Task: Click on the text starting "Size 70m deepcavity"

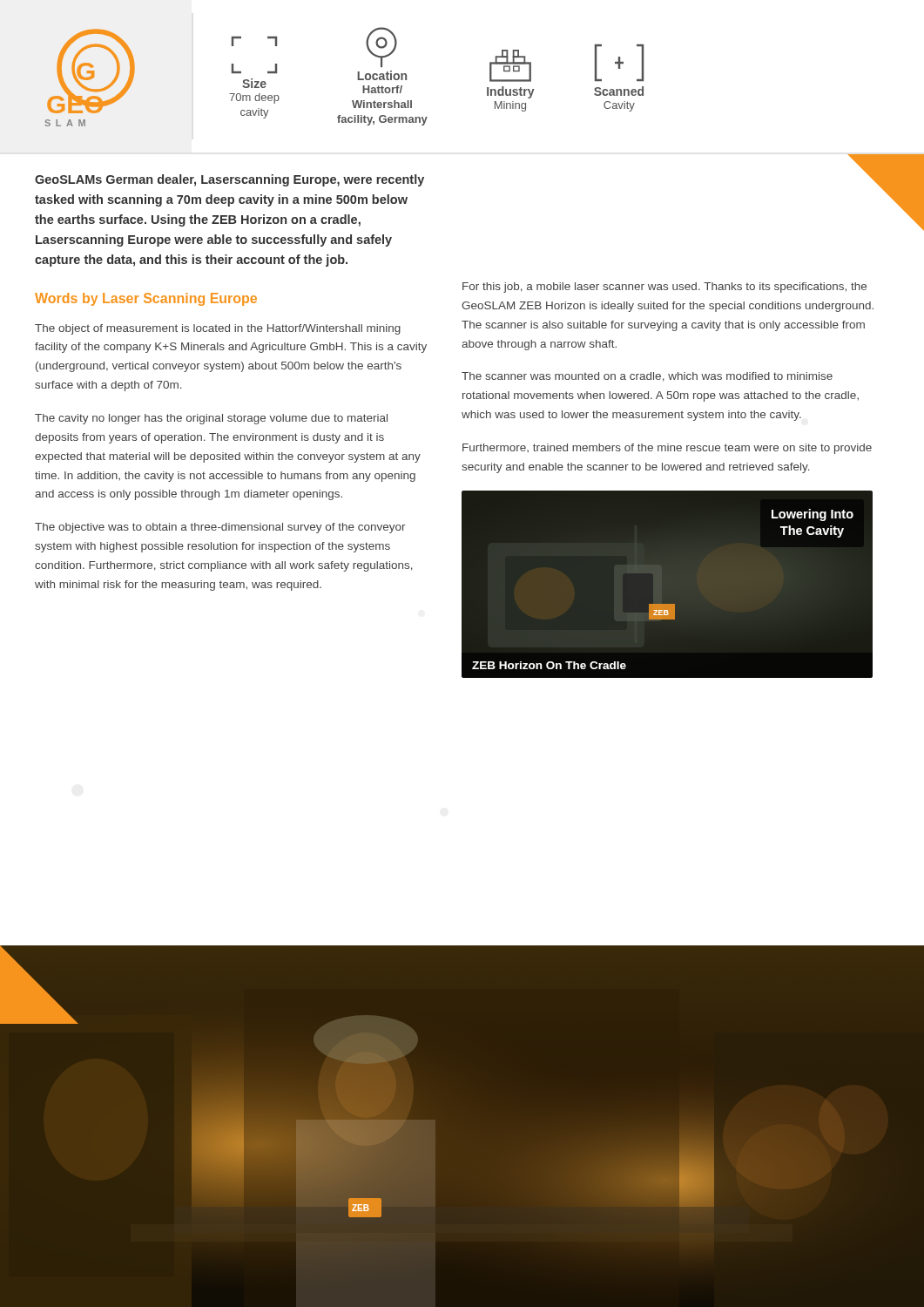Action: tap(254, 76)
